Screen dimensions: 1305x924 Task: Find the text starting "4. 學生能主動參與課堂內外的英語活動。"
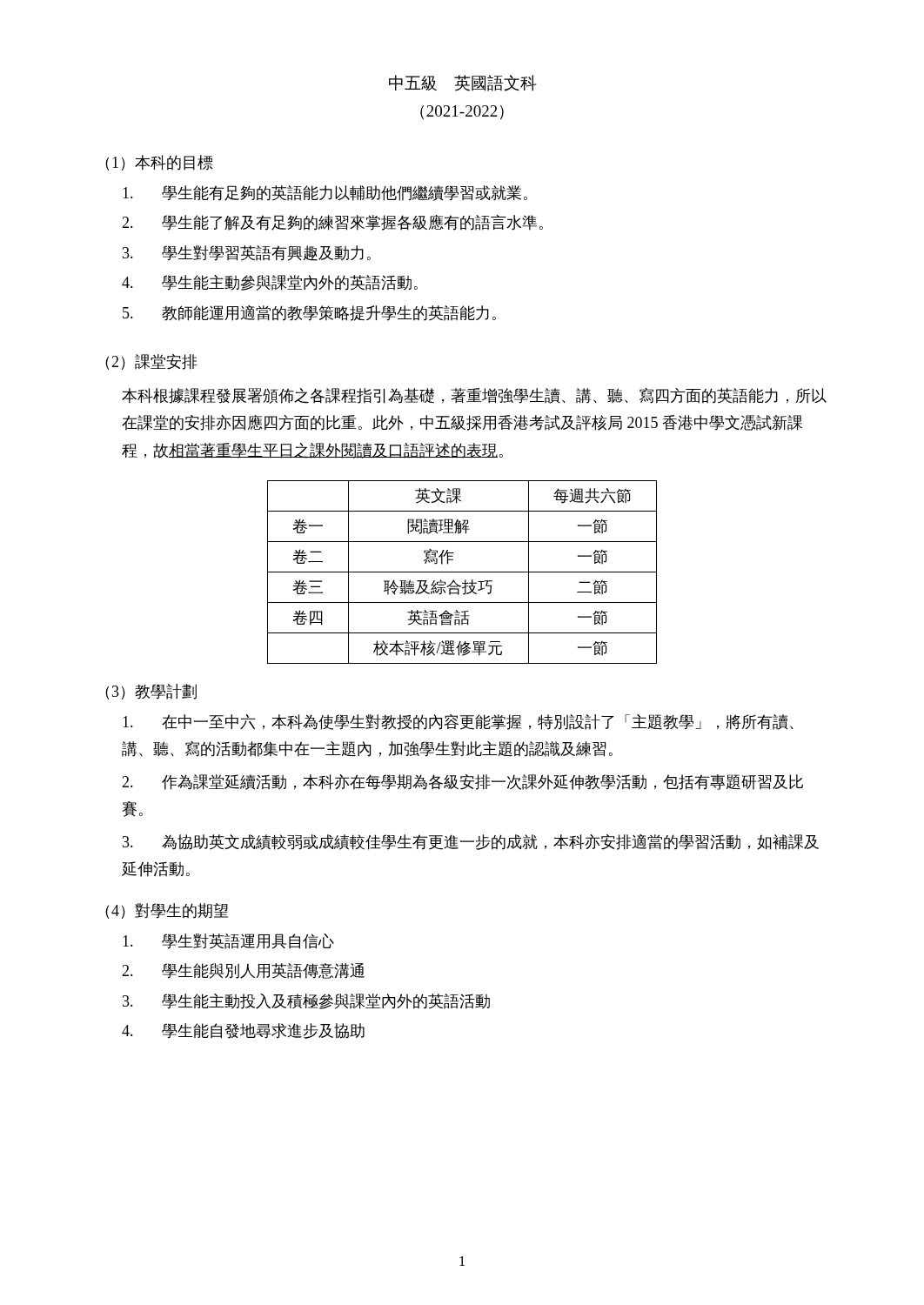275,283
